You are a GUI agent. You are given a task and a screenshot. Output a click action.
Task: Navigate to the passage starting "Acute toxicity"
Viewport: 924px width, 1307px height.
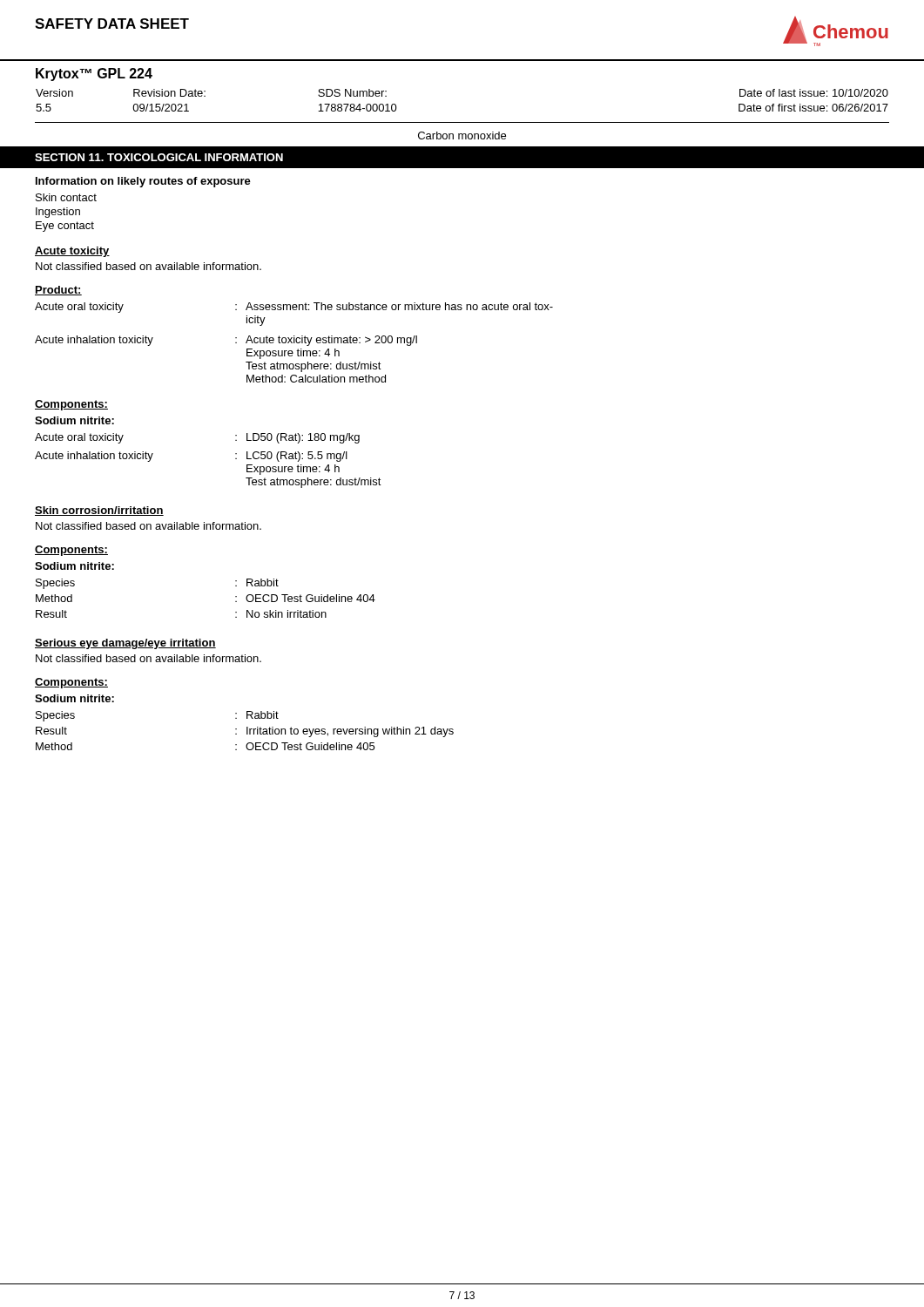tap(72, 251)
